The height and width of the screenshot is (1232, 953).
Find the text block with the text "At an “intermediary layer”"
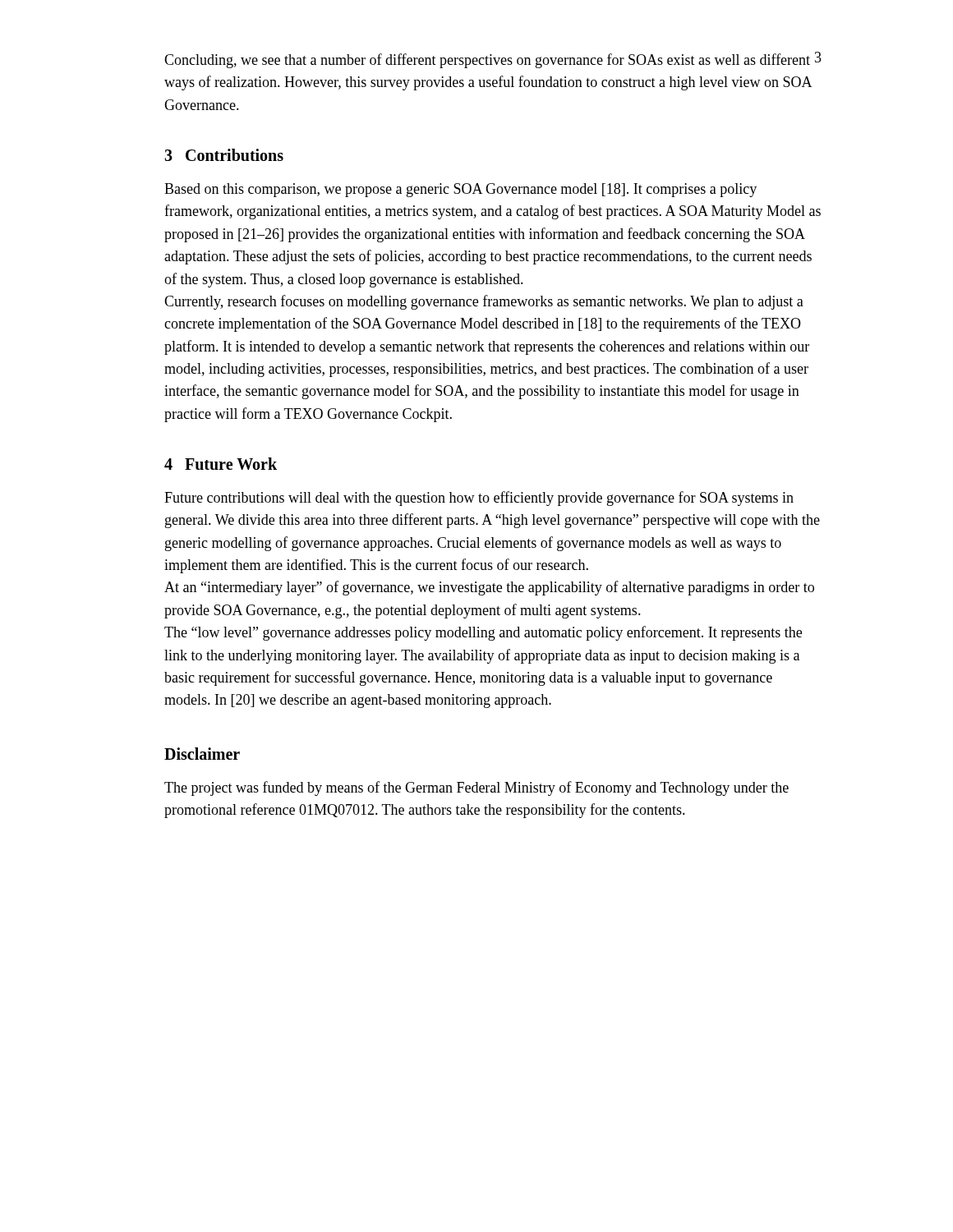coord(490,599)
